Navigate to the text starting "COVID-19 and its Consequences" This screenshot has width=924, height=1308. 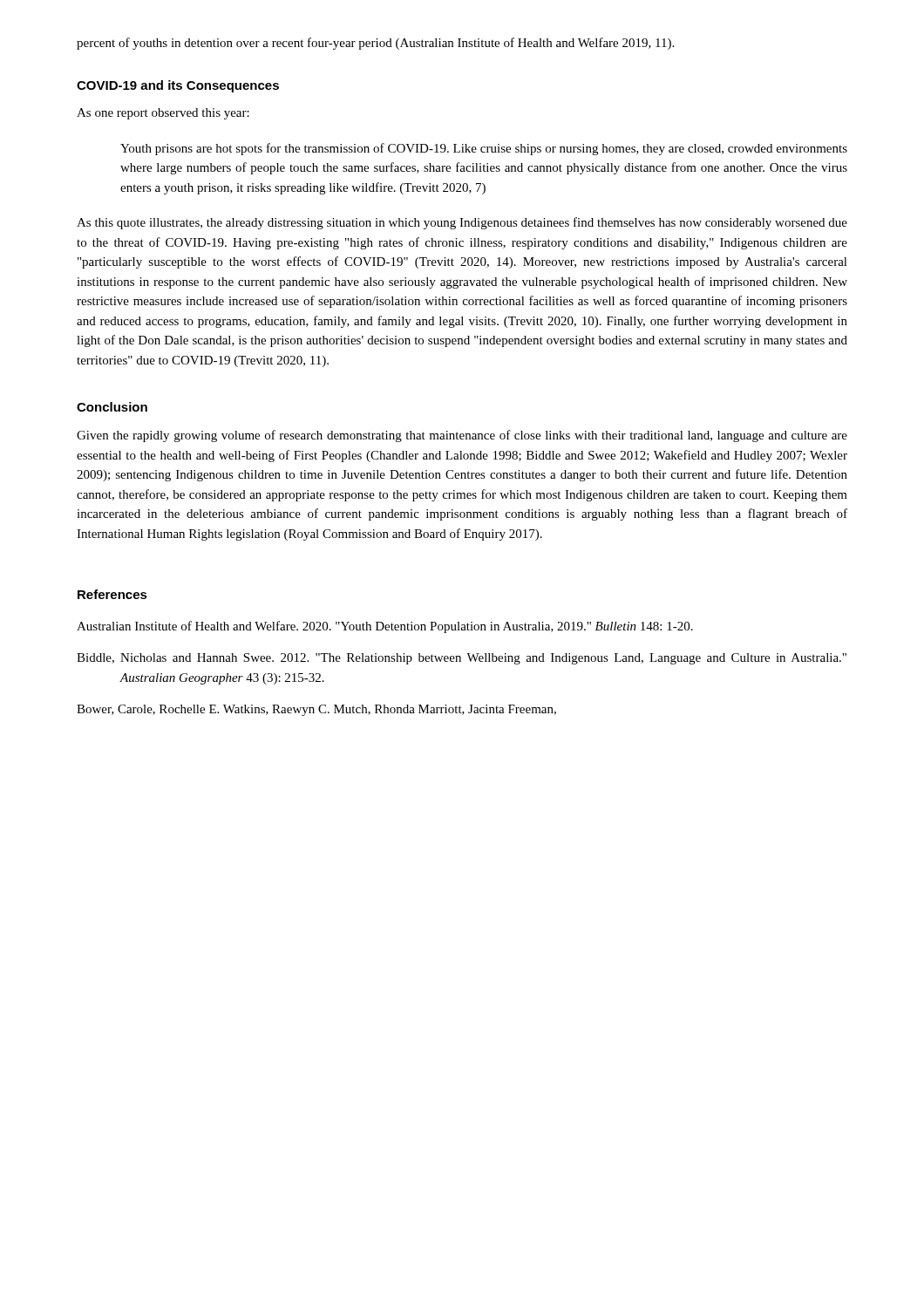[178, 85]
